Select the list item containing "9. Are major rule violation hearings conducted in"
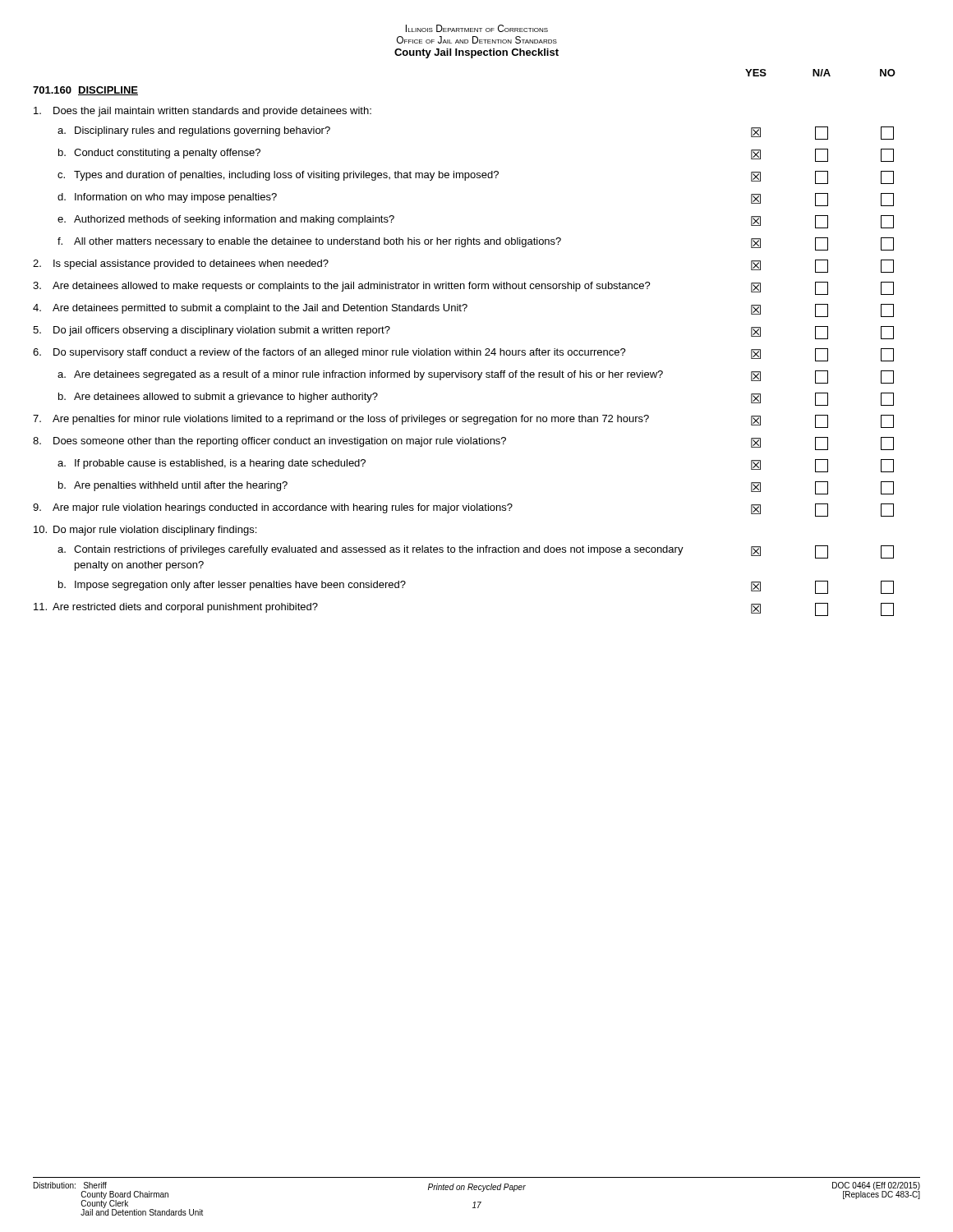953x1232 pixels. pos(476,509)
